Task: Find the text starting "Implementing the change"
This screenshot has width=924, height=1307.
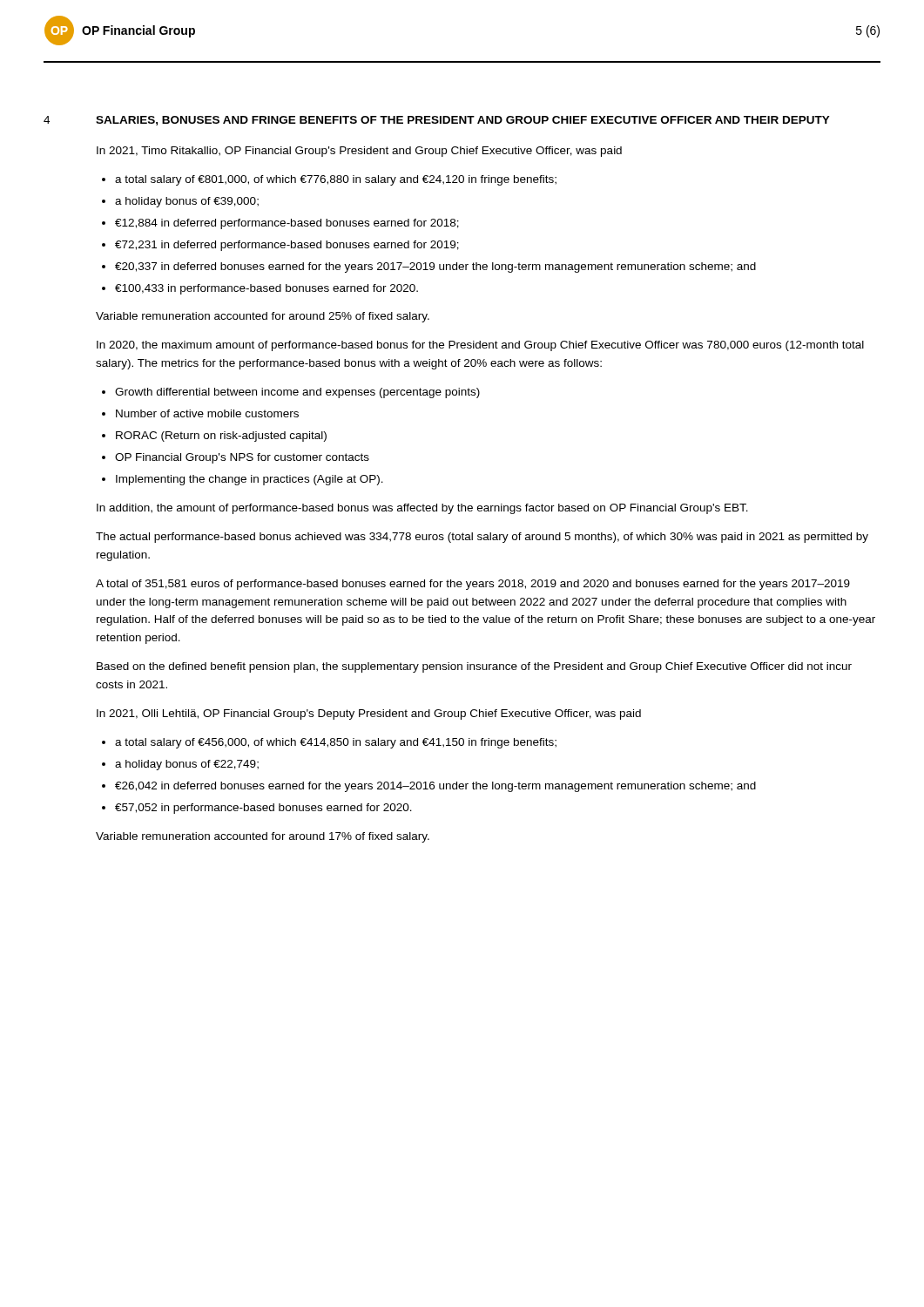Action: point(249,479)
